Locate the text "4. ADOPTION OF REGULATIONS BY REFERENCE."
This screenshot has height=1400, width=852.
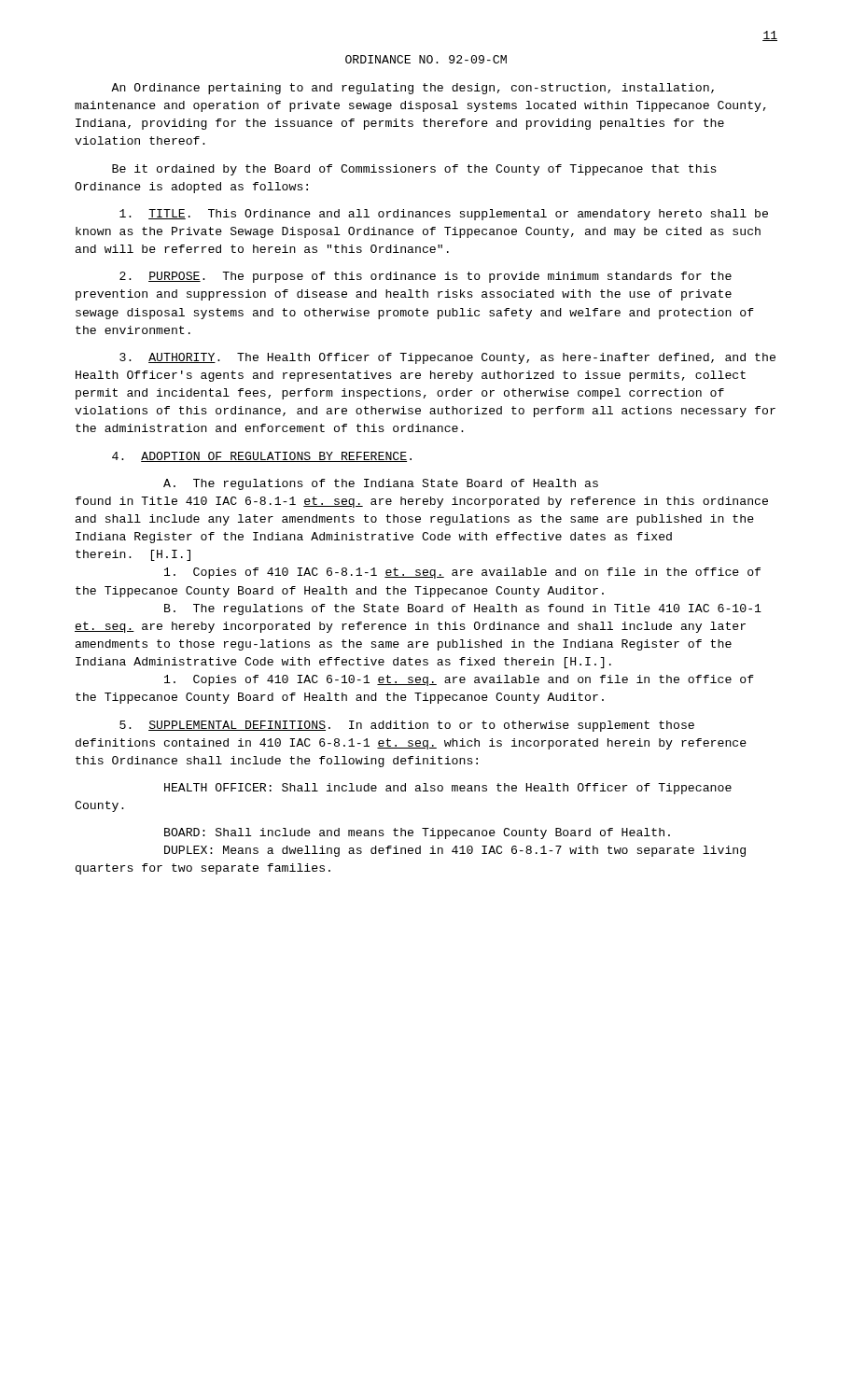(245, 456)
